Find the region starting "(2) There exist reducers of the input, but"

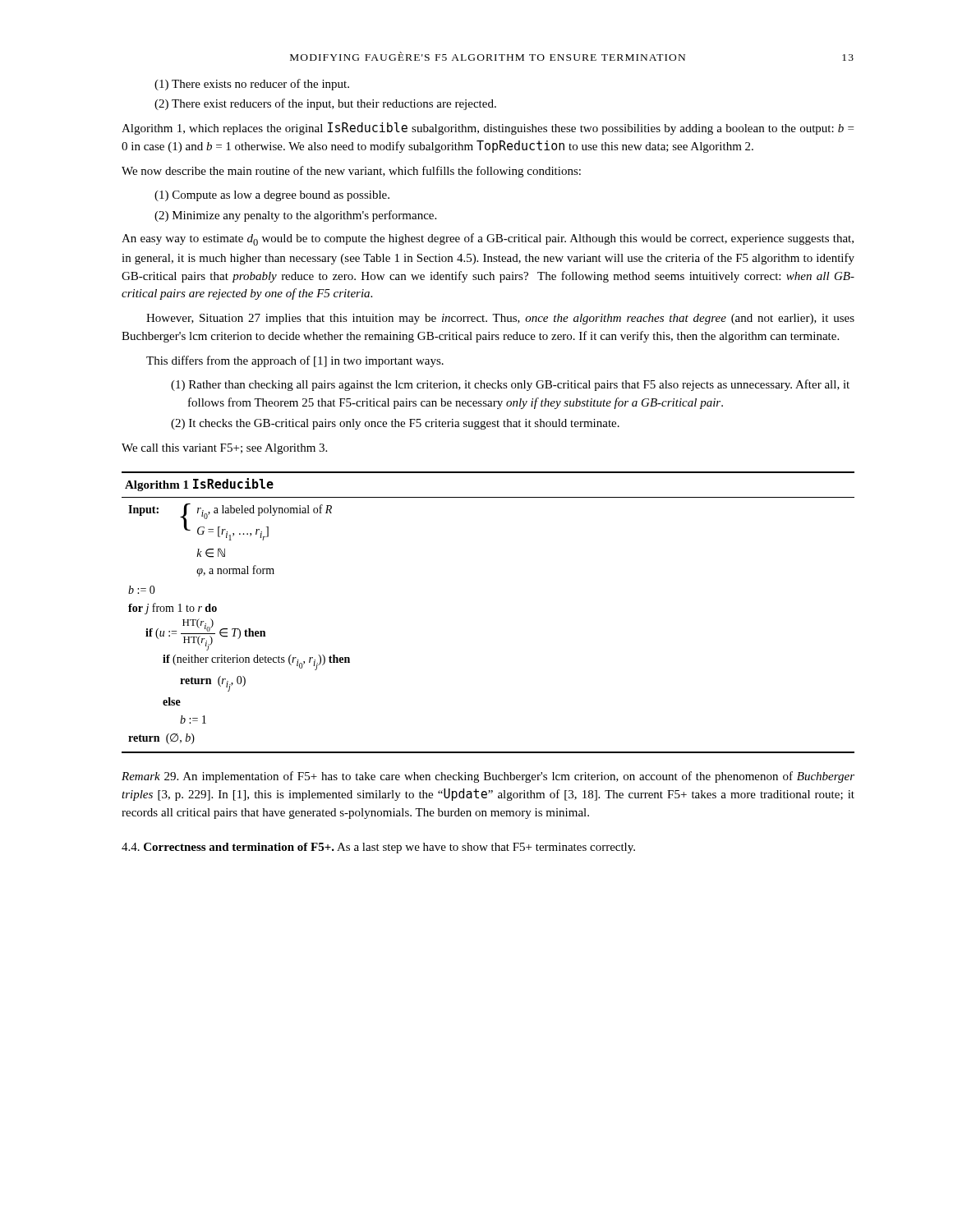click(x=326, y=104)
